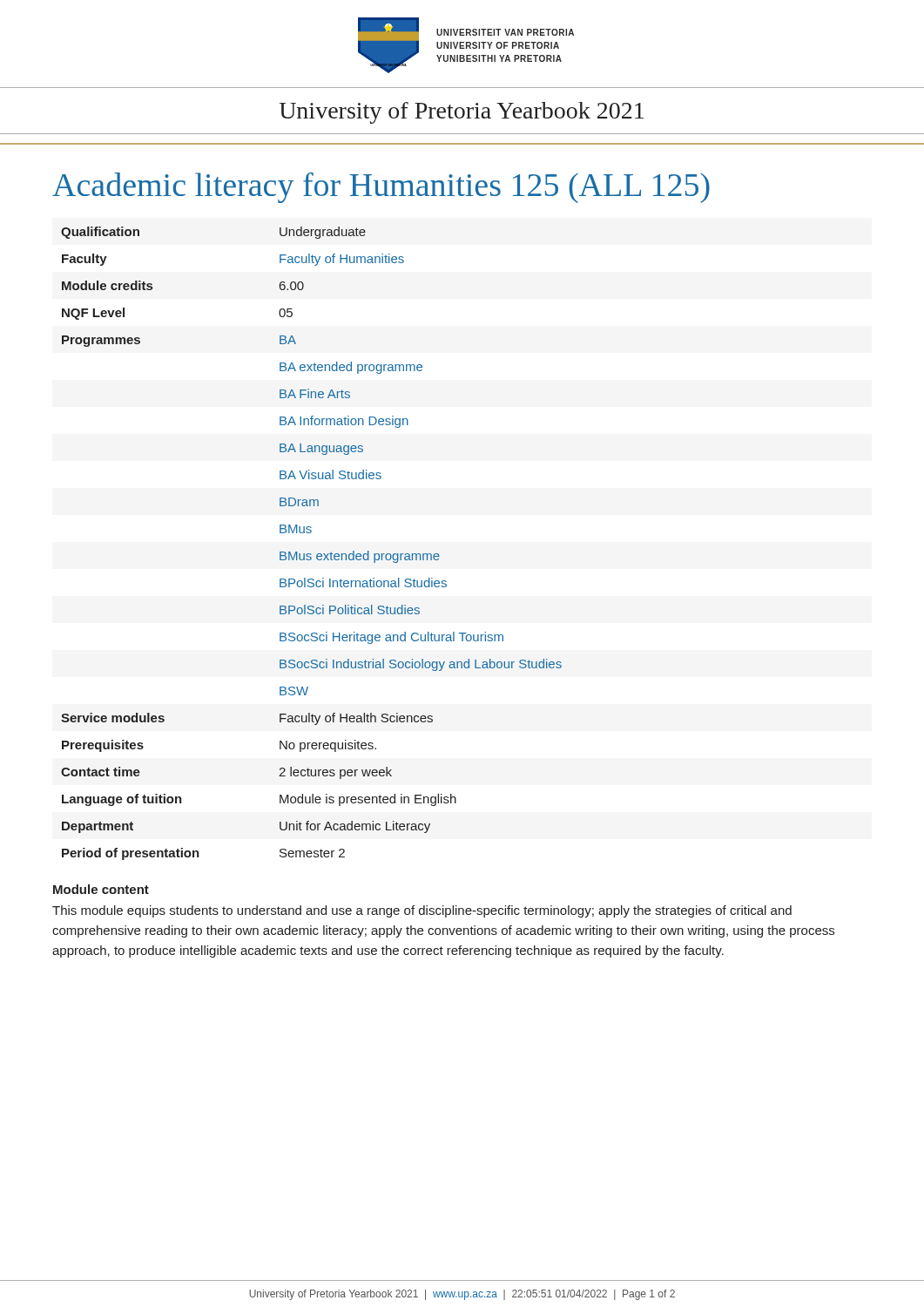The image size is (924, 1307).
Task: Find the section header that says "Academic literacy for Humanities 125"
Action: 462,185
